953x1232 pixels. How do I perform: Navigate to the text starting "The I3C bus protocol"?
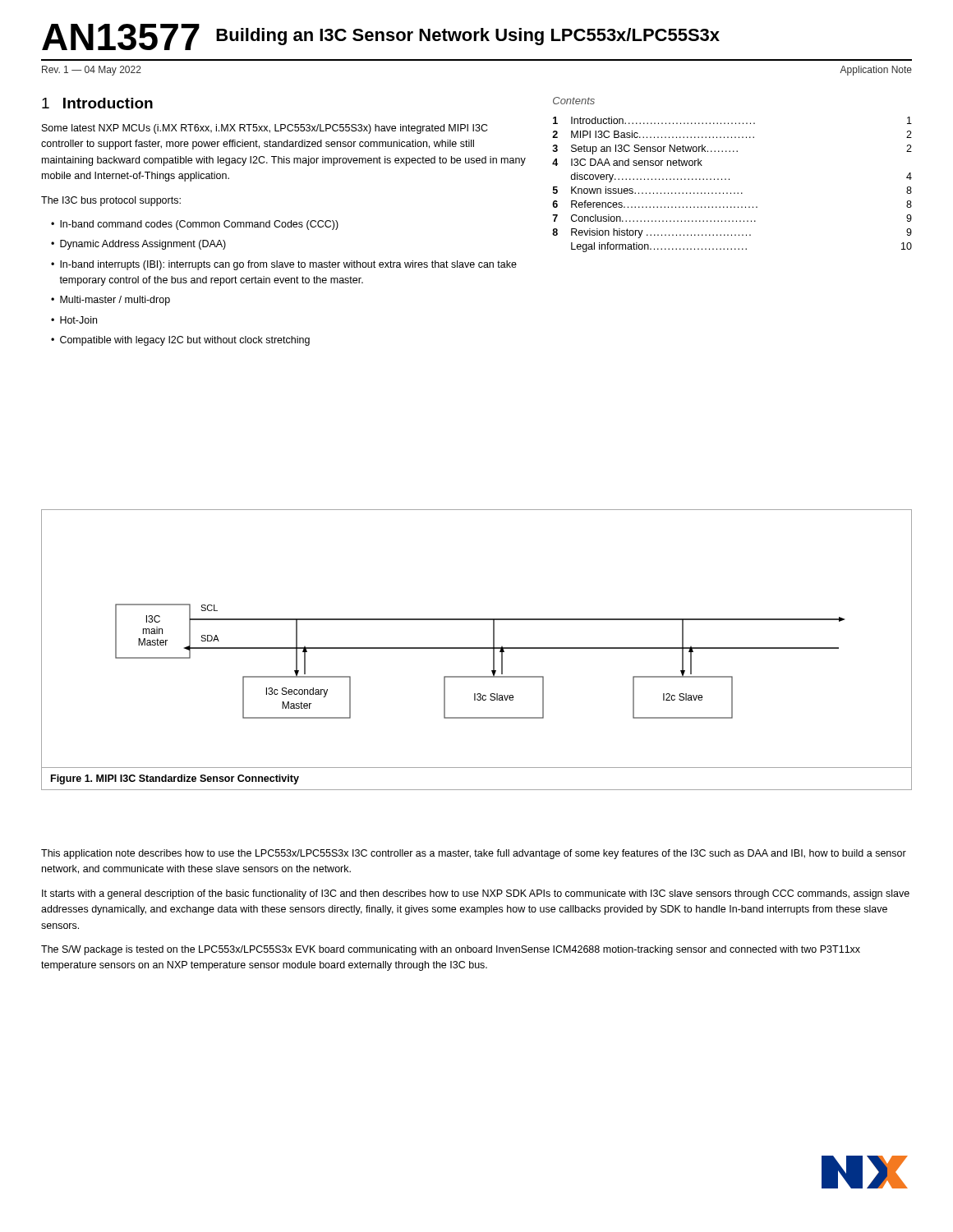coord(111,200)
